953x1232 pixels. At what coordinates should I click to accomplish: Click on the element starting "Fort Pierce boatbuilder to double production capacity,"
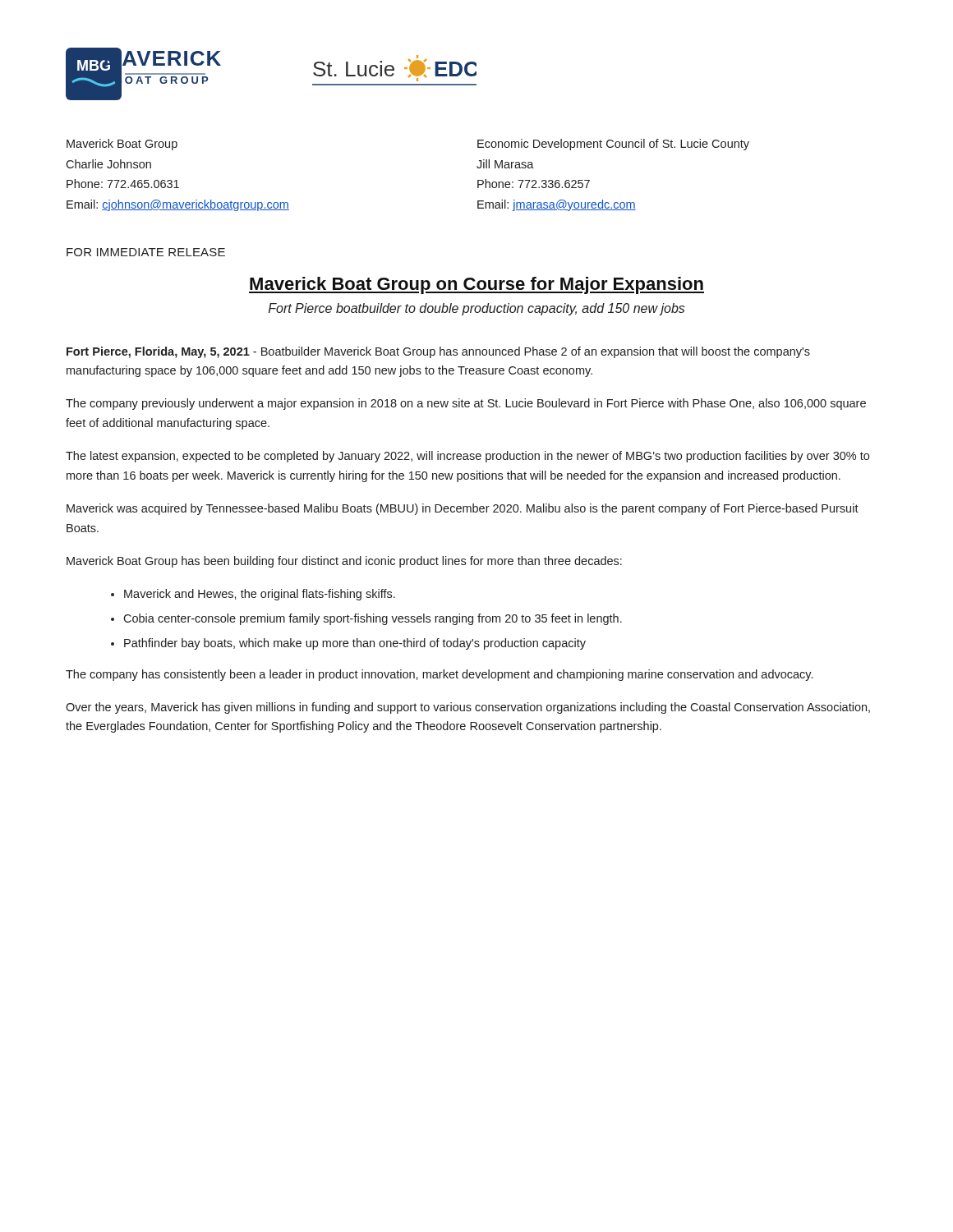click(x=476, y=308)
